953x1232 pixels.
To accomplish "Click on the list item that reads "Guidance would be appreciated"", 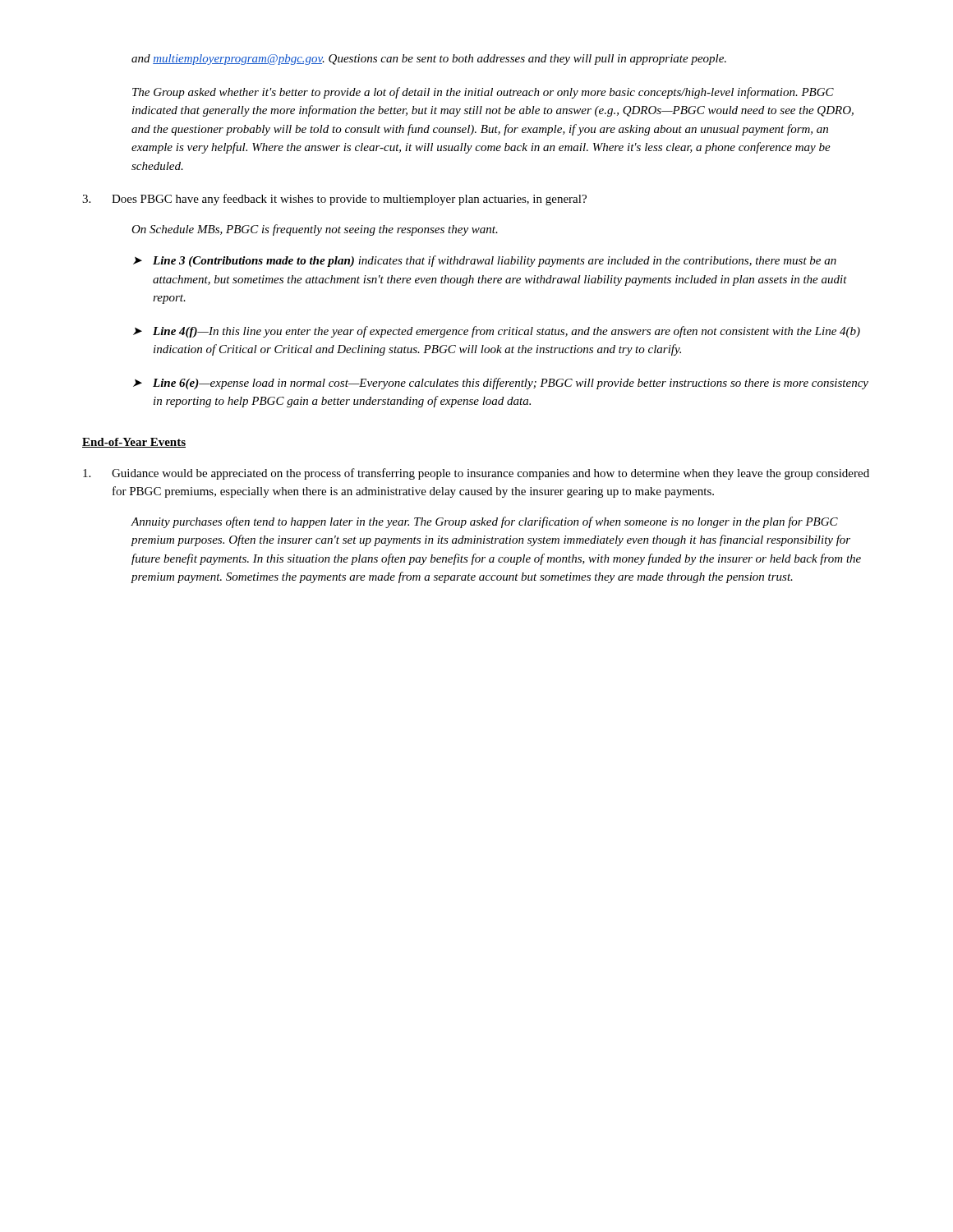I will pyautogui.click(x=476, y=482).
